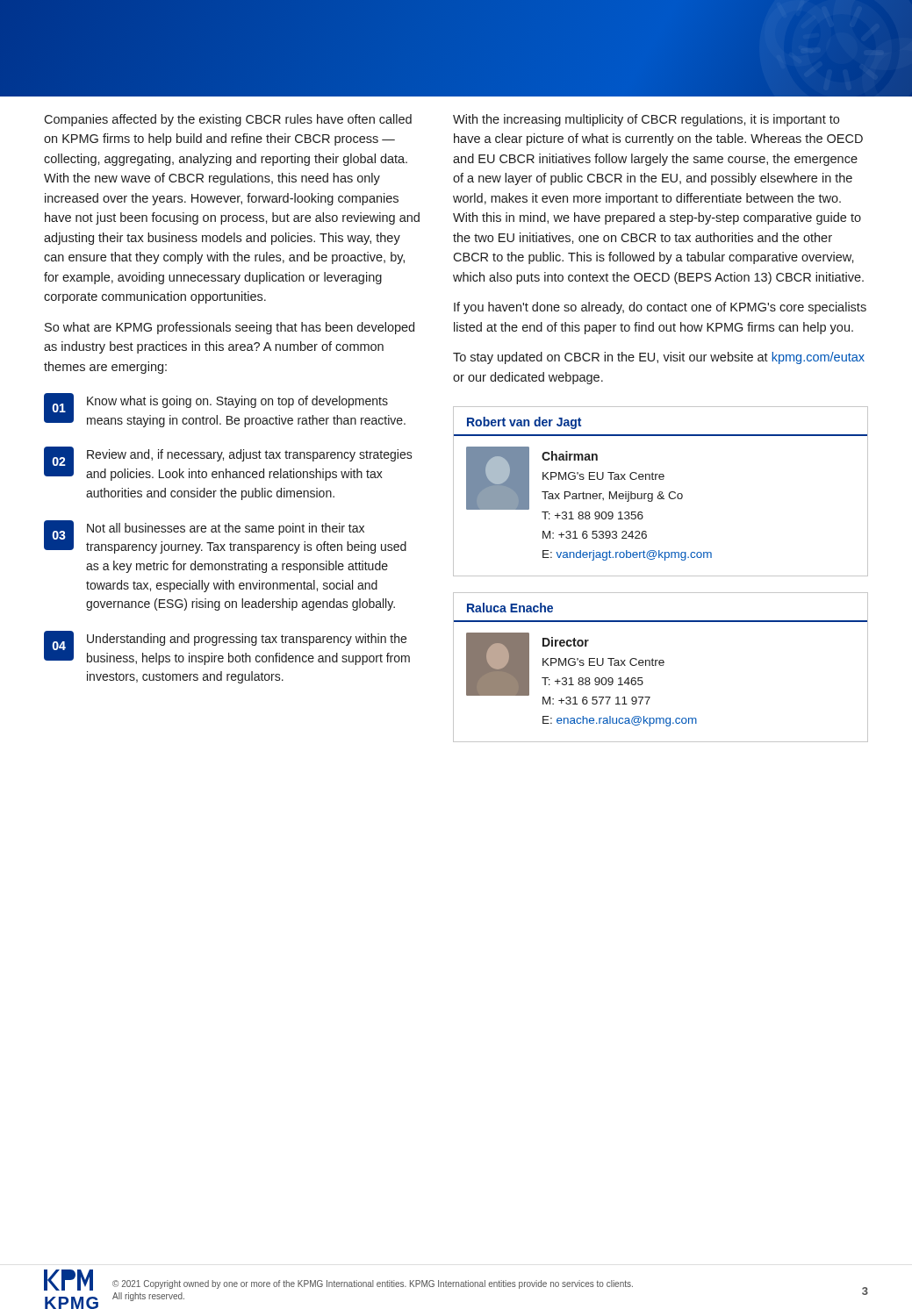This screenshot has width=912, height=1316.
Task: Select the text block that says "Raluca Enache Director KPMG's EU Tax Centre T:"
Action: pyautogui.click(x=661, y=667)
